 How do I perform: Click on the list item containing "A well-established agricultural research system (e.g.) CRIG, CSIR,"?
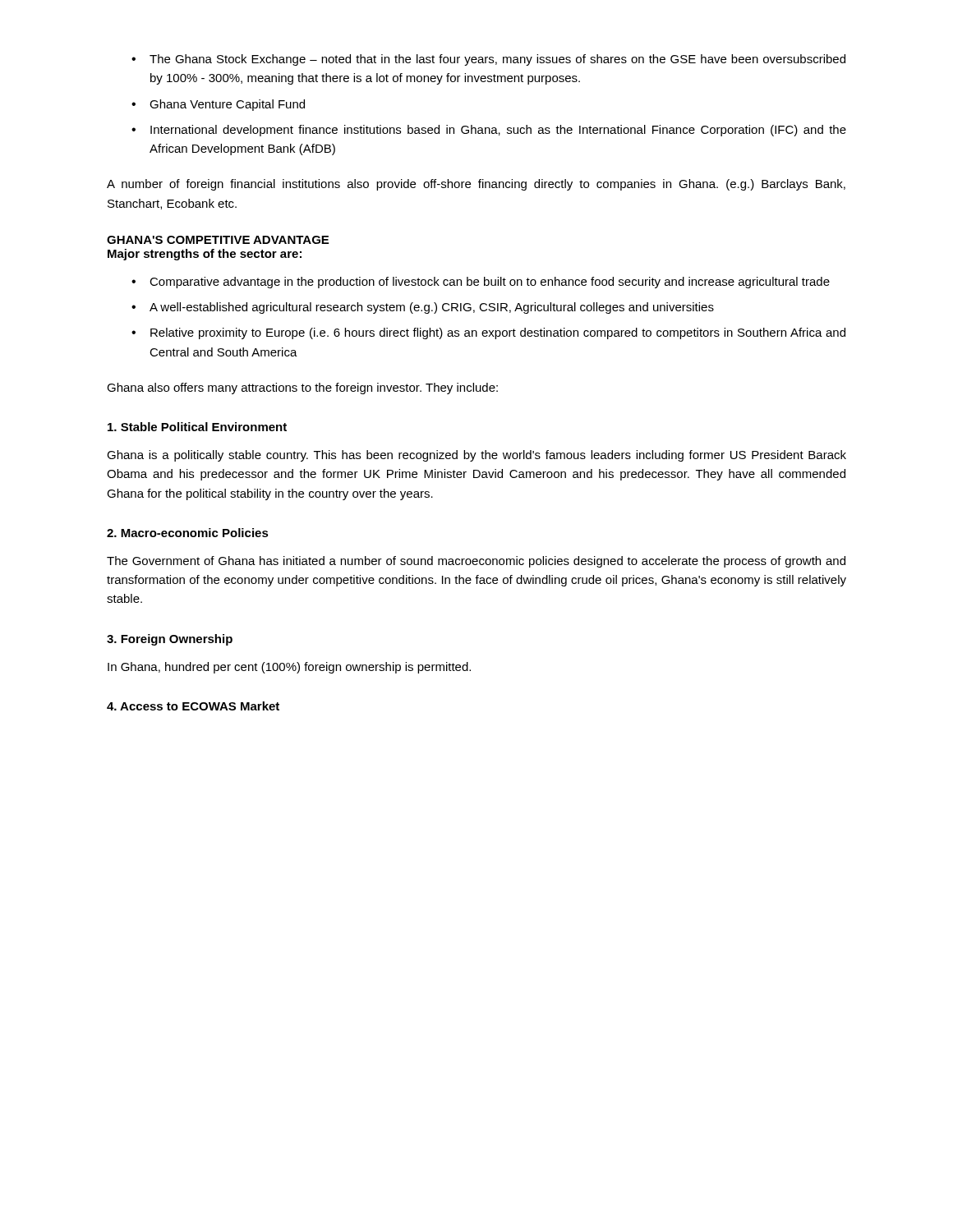(x=489, y=307)
